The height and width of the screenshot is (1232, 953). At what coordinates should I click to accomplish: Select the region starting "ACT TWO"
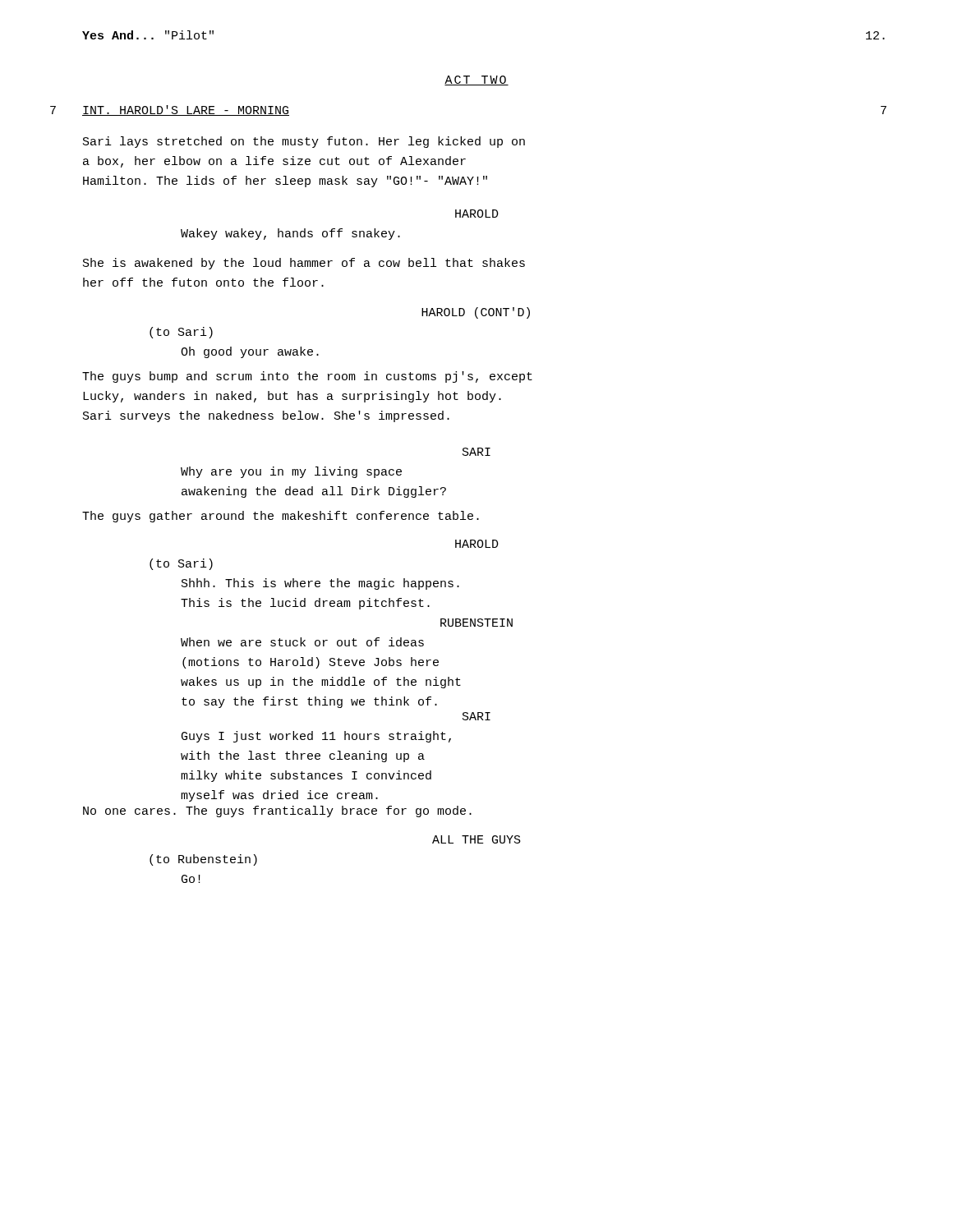(x=476, y=81)
